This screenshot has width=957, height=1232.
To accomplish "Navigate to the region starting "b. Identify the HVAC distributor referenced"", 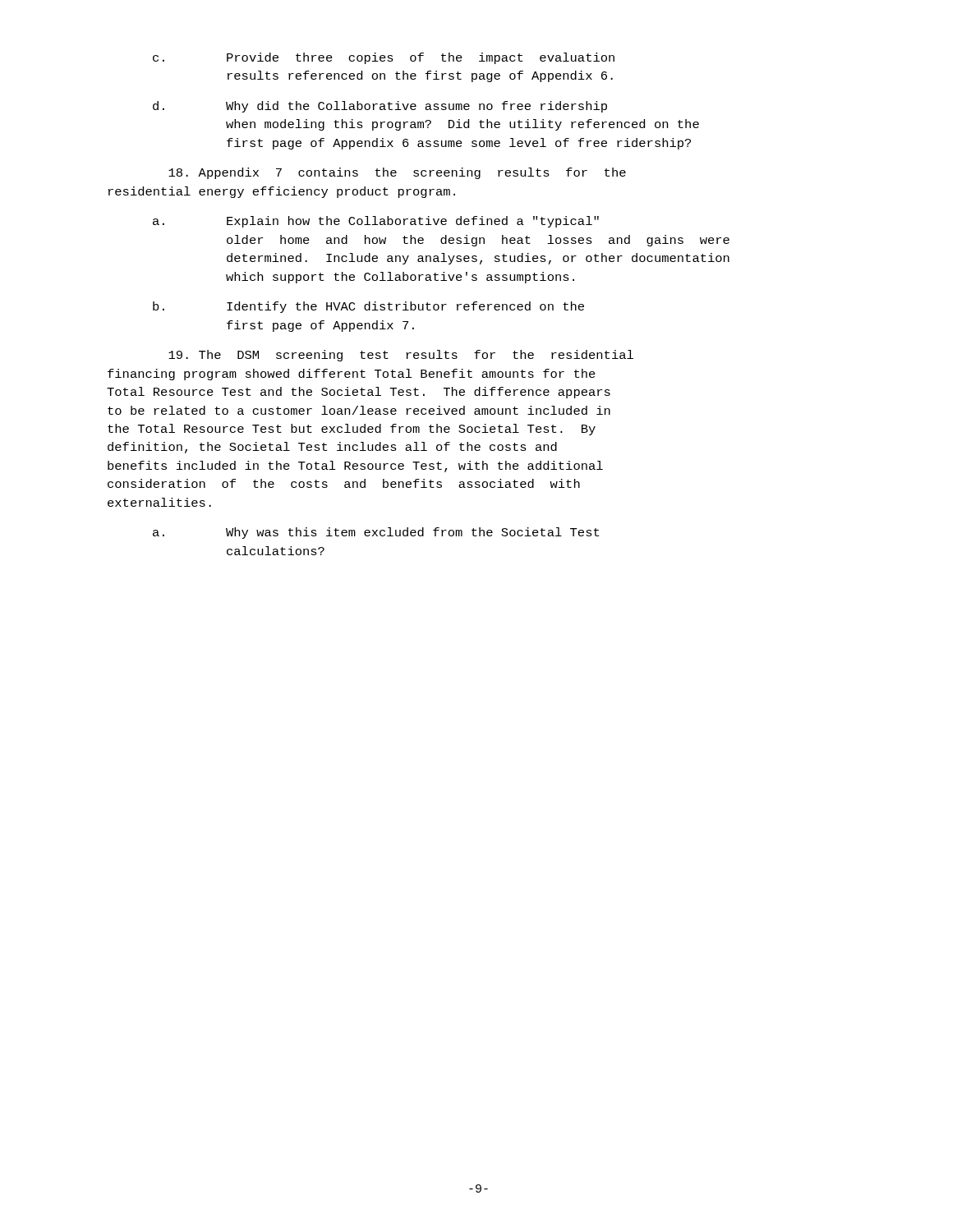I will pyautogui.click(x=346, y=317).
